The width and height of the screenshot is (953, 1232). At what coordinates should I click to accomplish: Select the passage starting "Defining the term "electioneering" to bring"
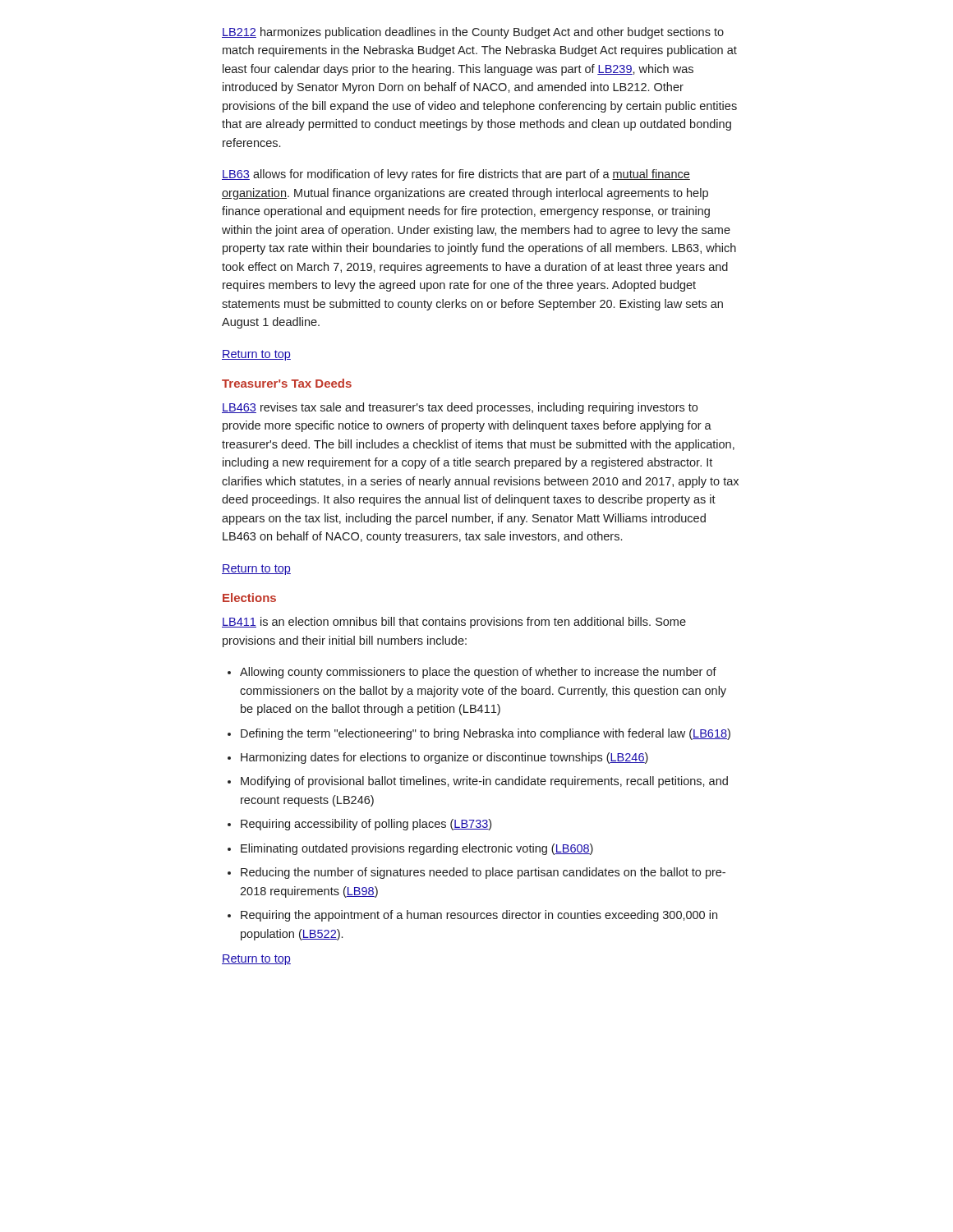pyautogui.click(x=485, y=733)
